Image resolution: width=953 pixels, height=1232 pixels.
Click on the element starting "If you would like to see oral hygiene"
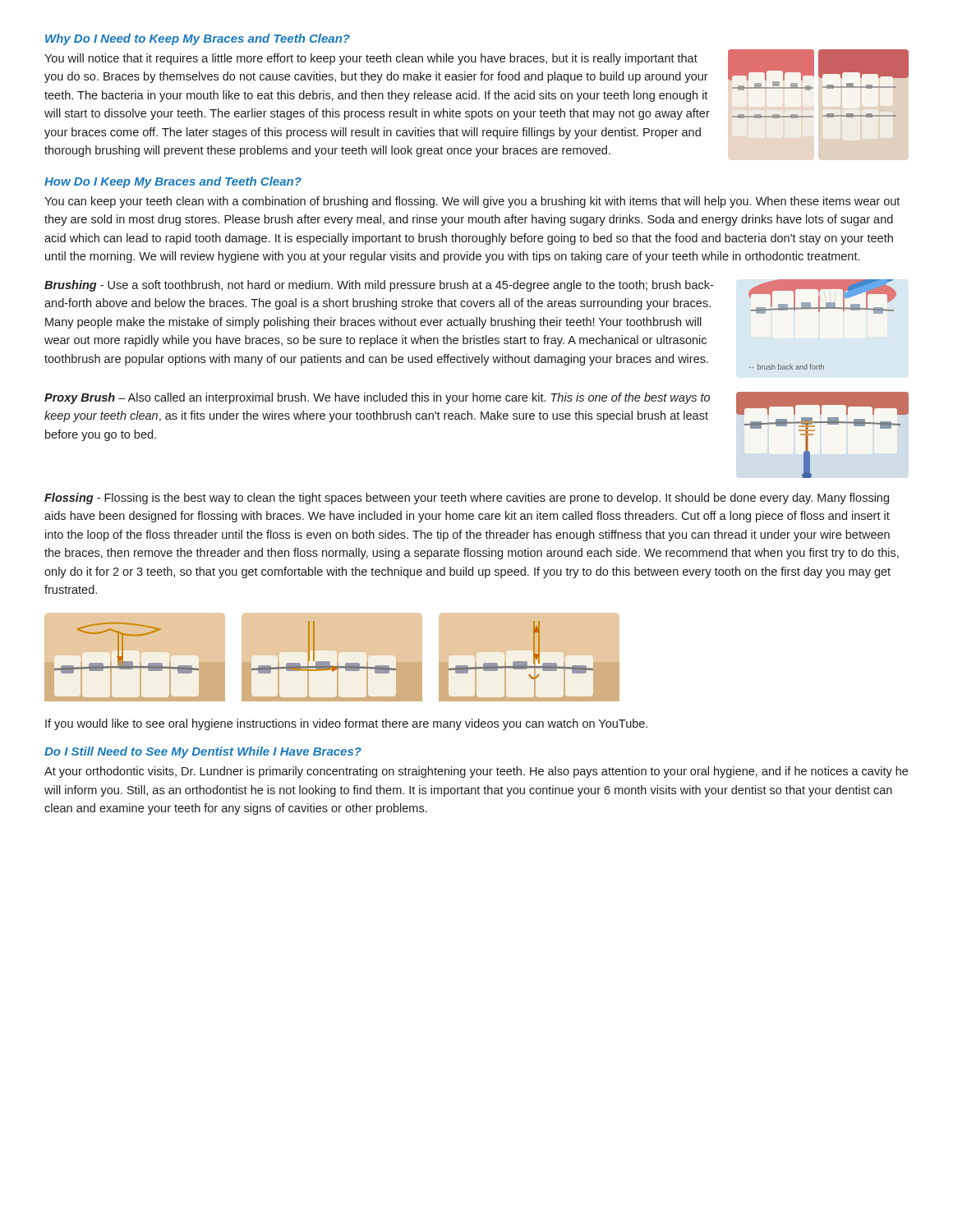(x=346, y=723)
